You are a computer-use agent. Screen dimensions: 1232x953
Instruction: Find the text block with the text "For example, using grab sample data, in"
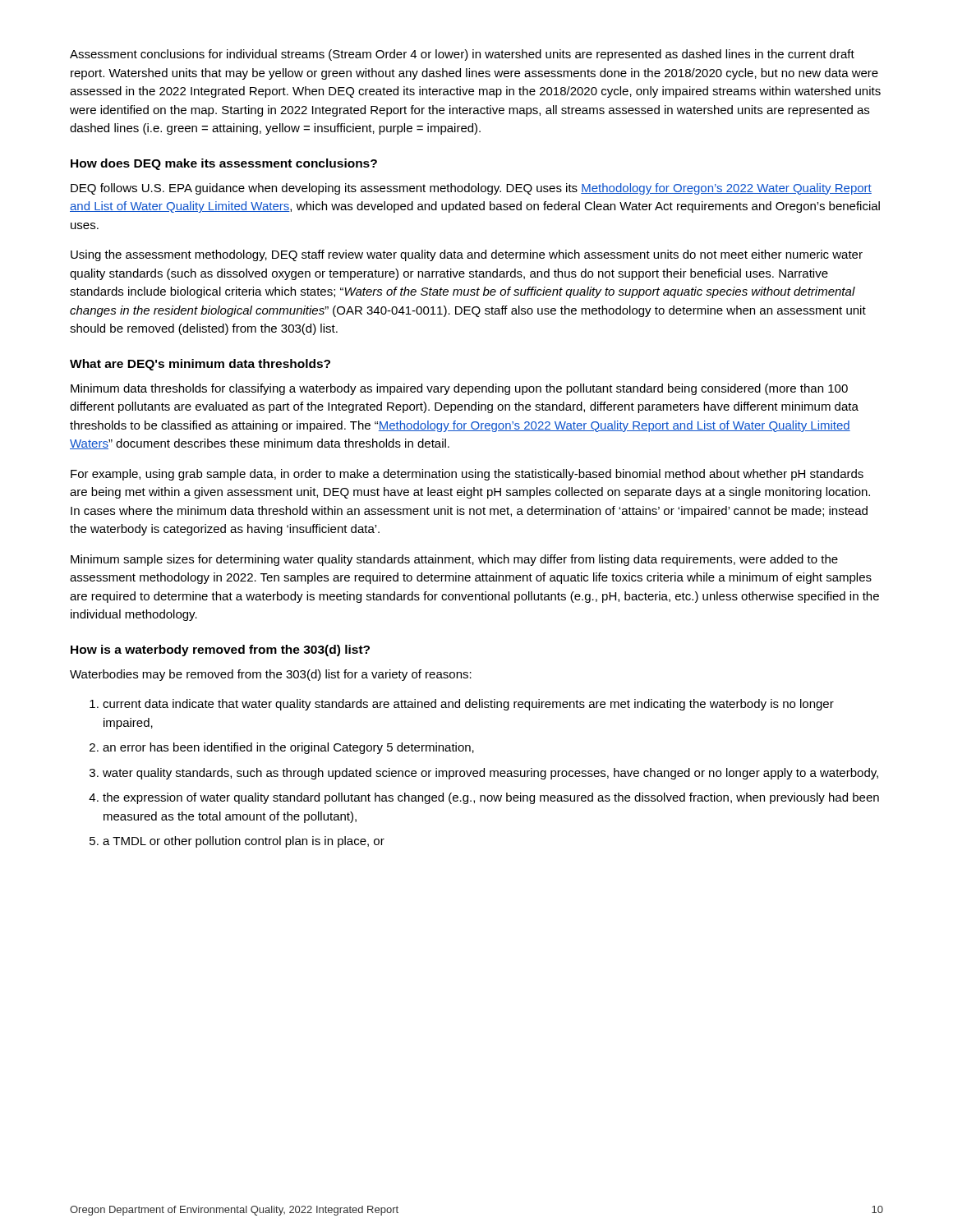coord(476,501)
